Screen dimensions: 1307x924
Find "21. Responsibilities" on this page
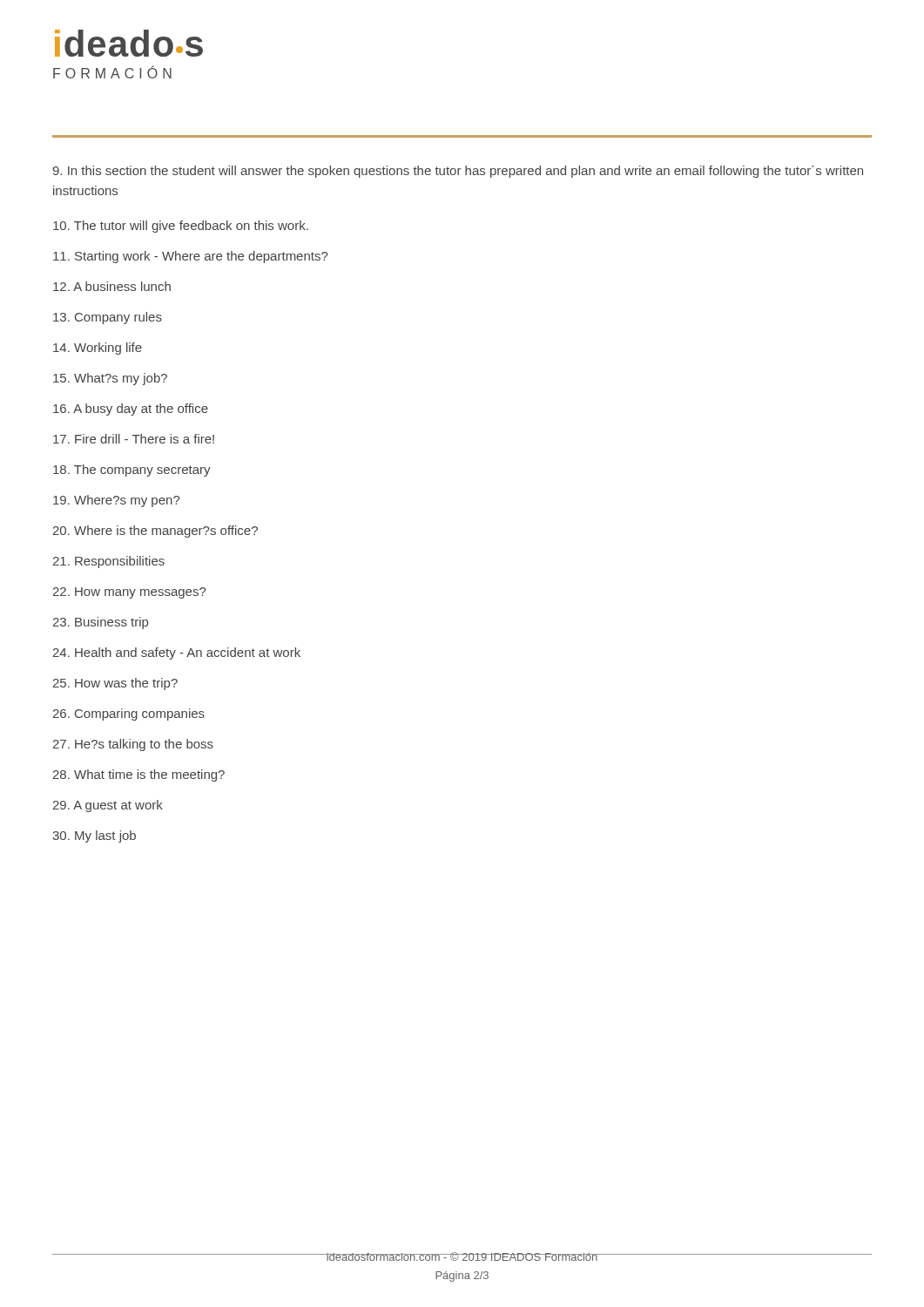click(109, 561)
